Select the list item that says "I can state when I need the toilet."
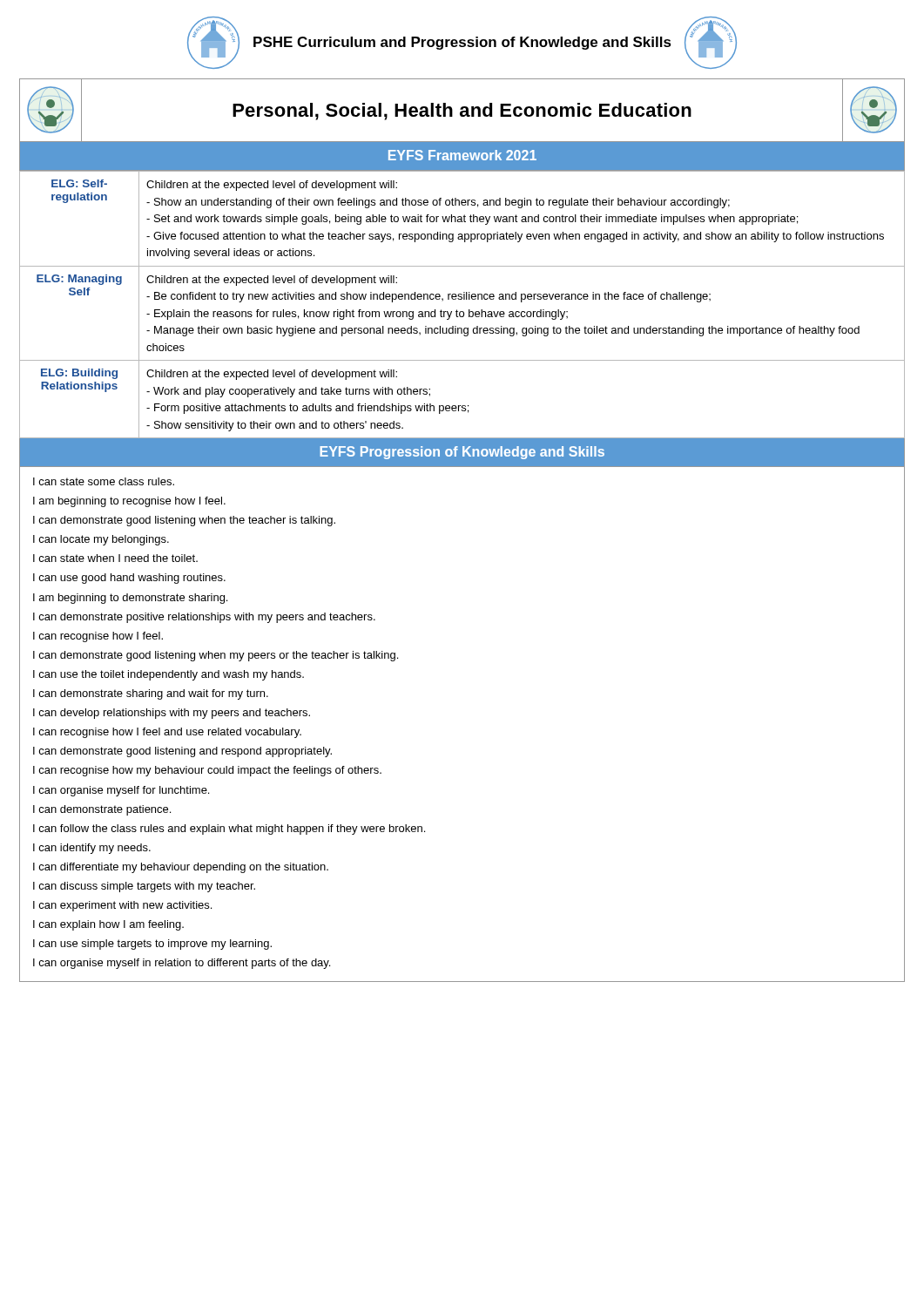Image resolution: width=924 pixels, height=1307 pixels. coord(115,558)
